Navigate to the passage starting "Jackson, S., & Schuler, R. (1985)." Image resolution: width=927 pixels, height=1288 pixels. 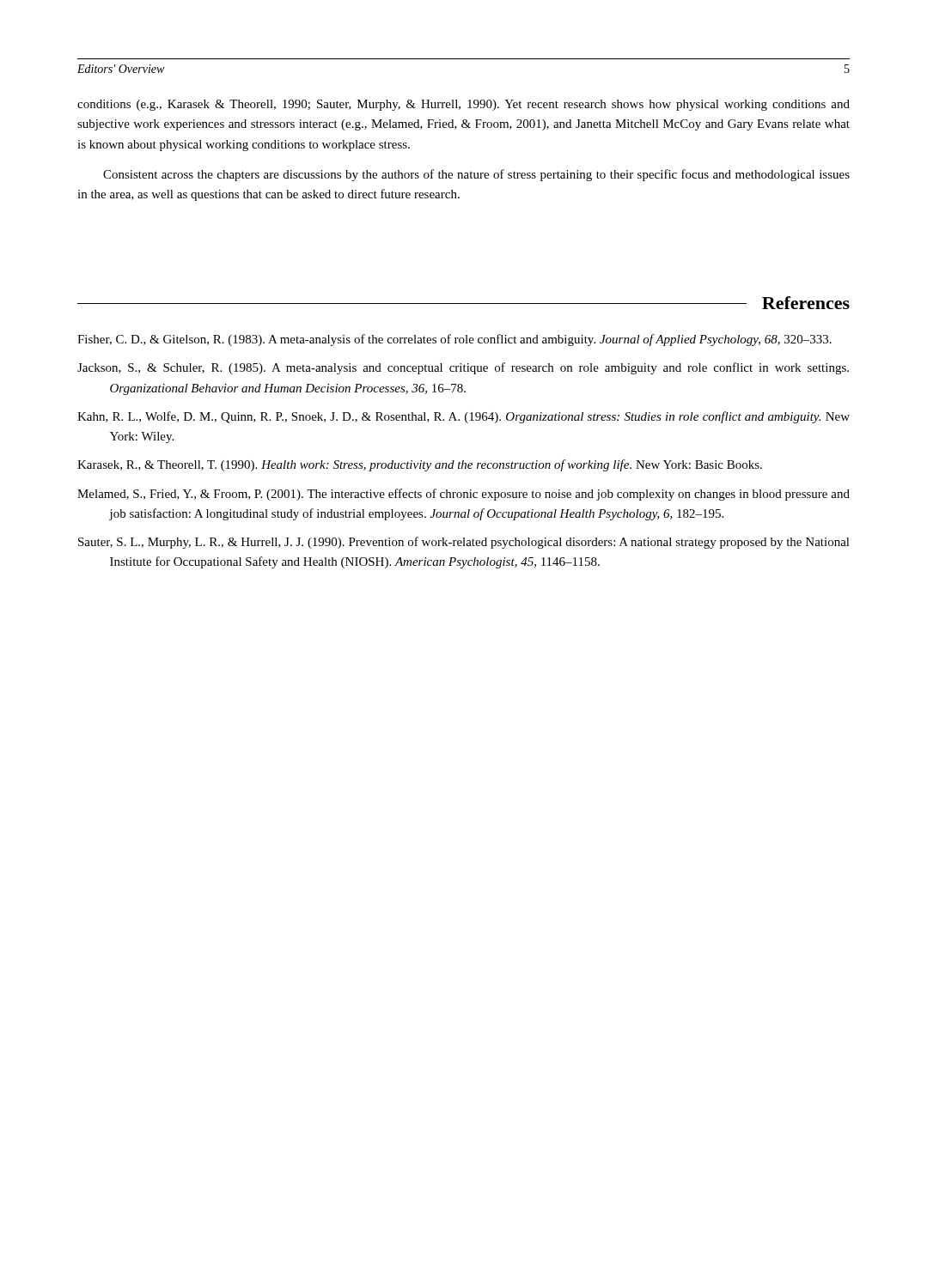click(x=464, y=378)
